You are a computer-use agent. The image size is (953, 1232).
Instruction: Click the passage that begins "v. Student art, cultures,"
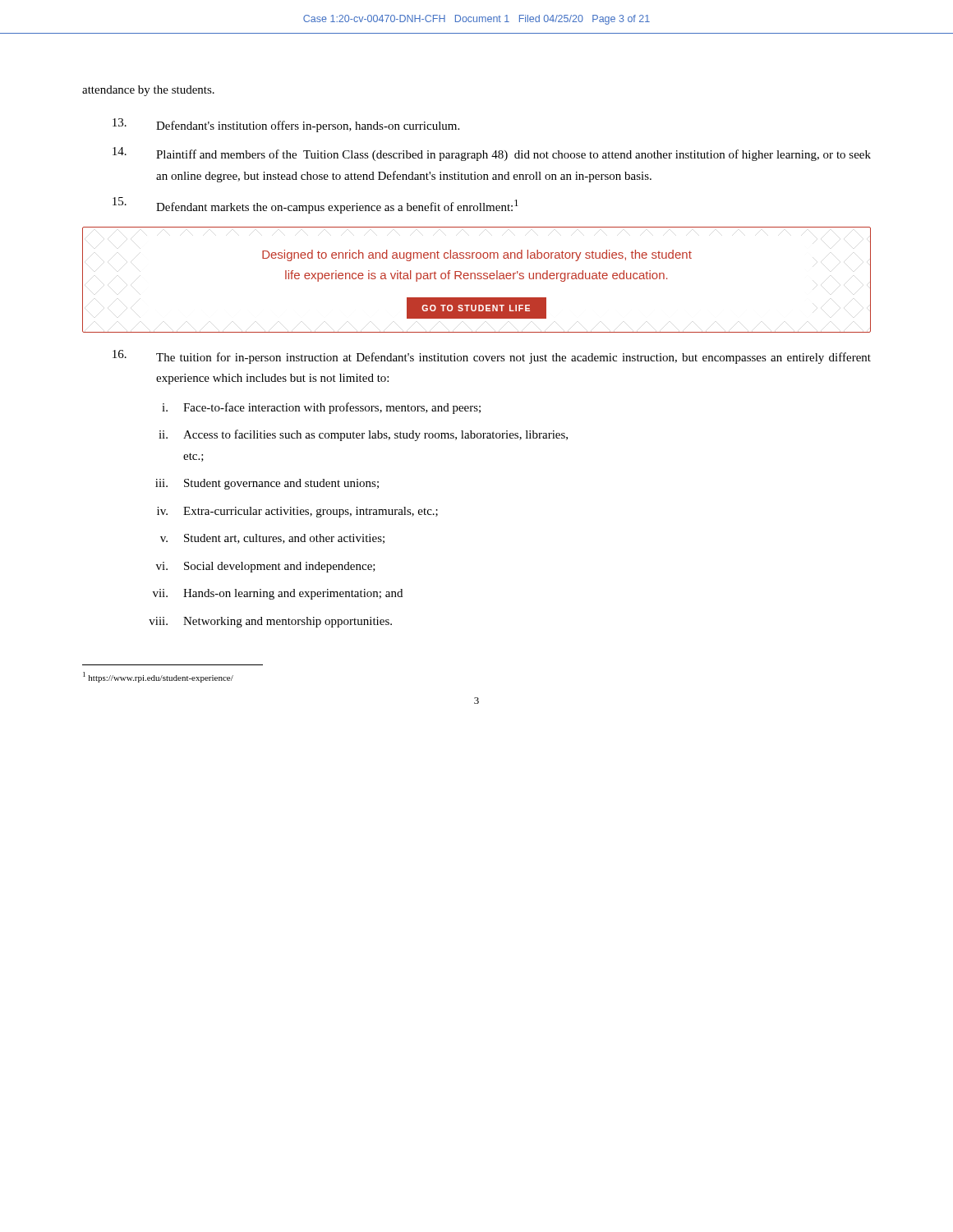click(x=272, y=539)
